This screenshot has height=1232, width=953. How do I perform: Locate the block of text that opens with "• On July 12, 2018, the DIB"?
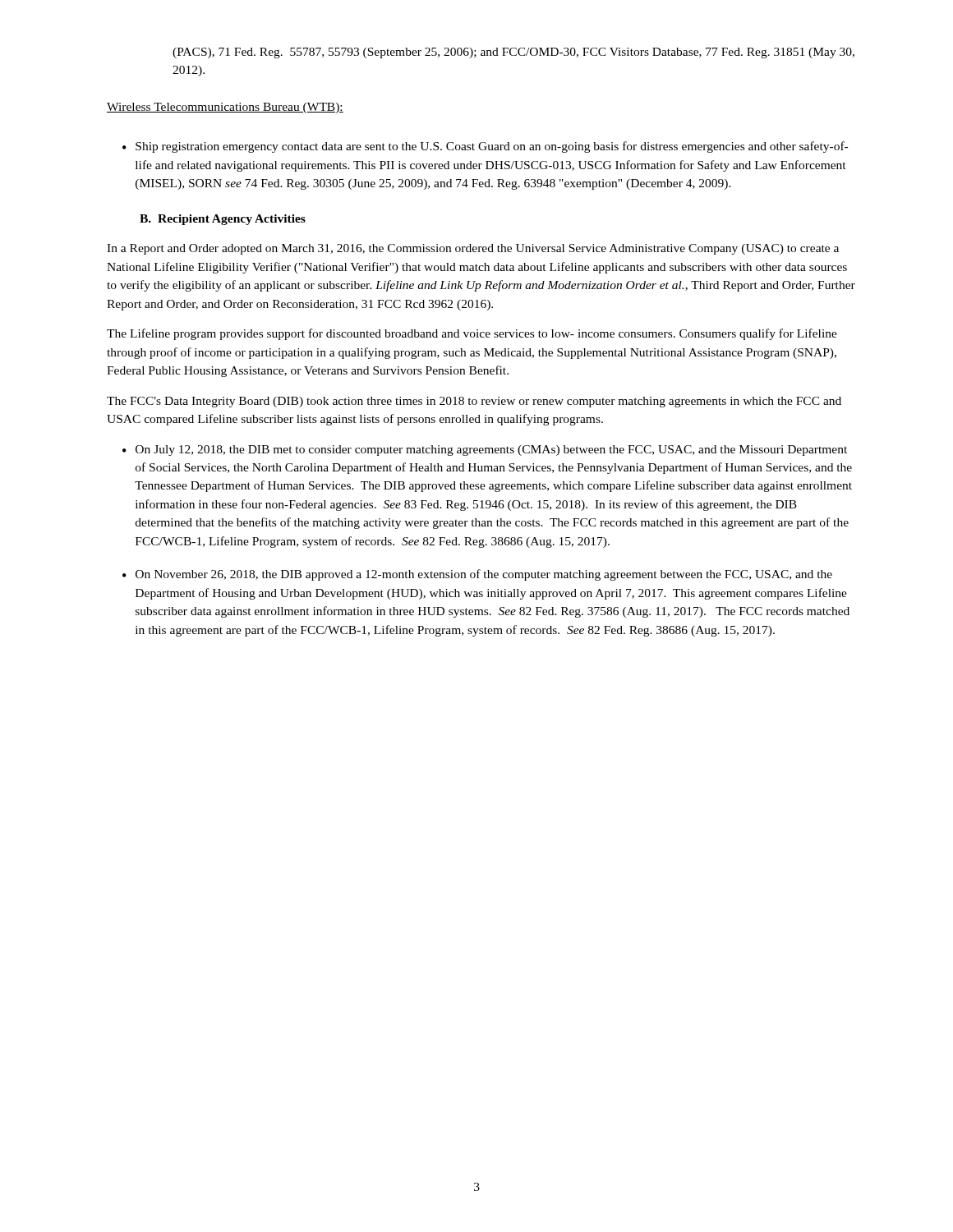(x=489, y=495)
